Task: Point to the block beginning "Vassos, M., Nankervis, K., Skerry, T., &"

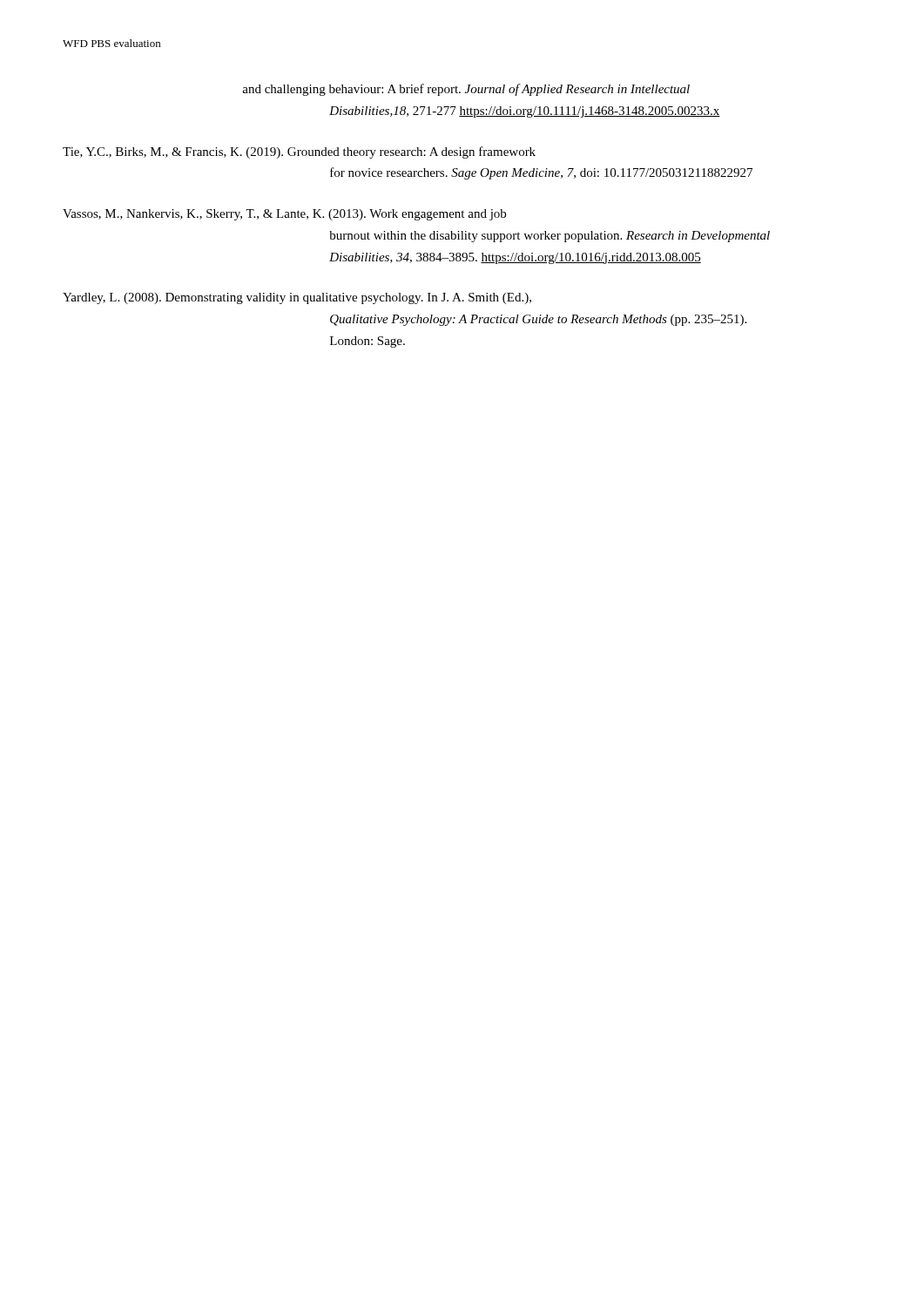Action: click(416, 235)
